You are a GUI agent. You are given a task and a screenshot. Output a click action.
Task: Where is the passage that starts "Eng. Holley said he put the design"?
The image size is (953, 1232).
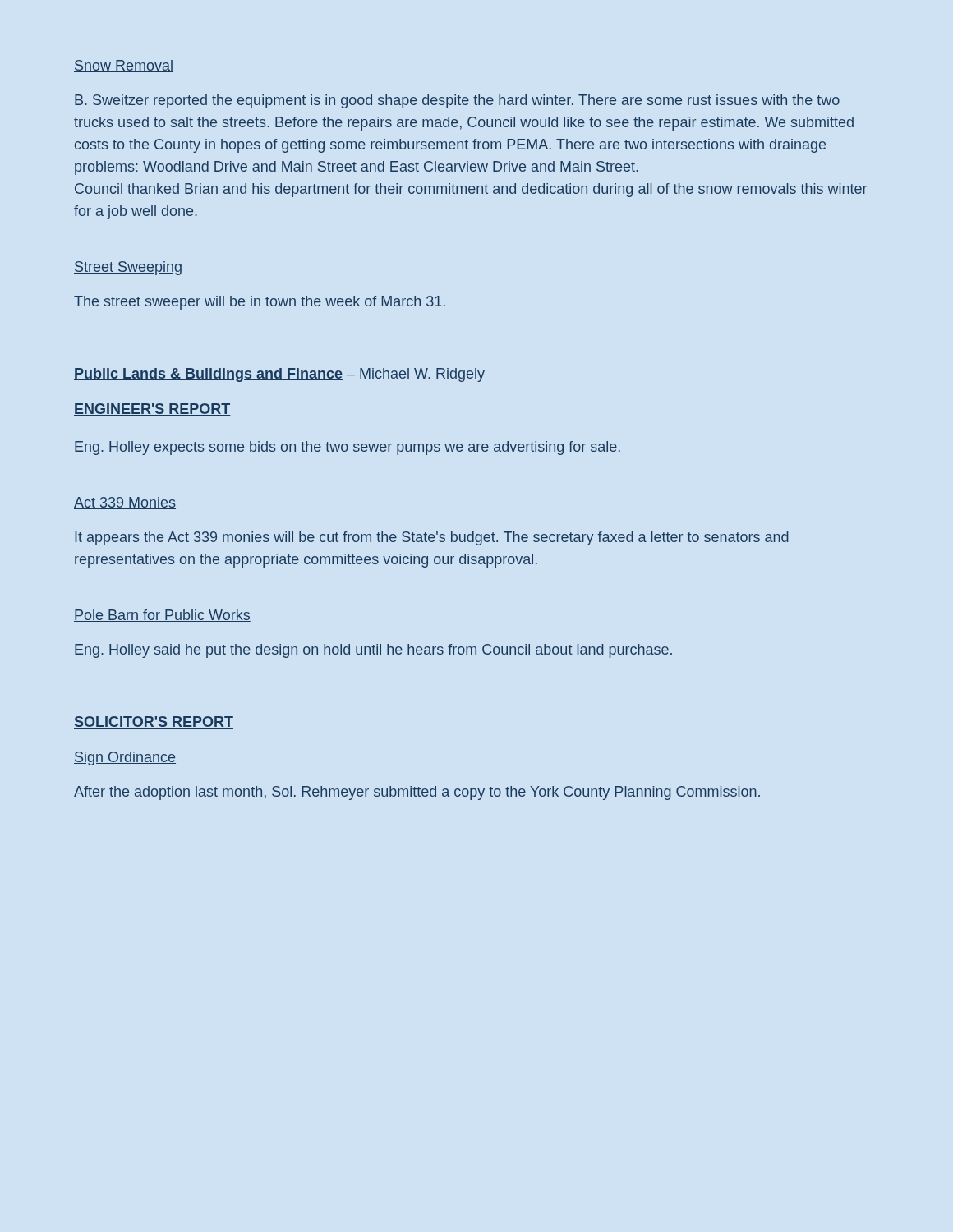tap(374, 650)
